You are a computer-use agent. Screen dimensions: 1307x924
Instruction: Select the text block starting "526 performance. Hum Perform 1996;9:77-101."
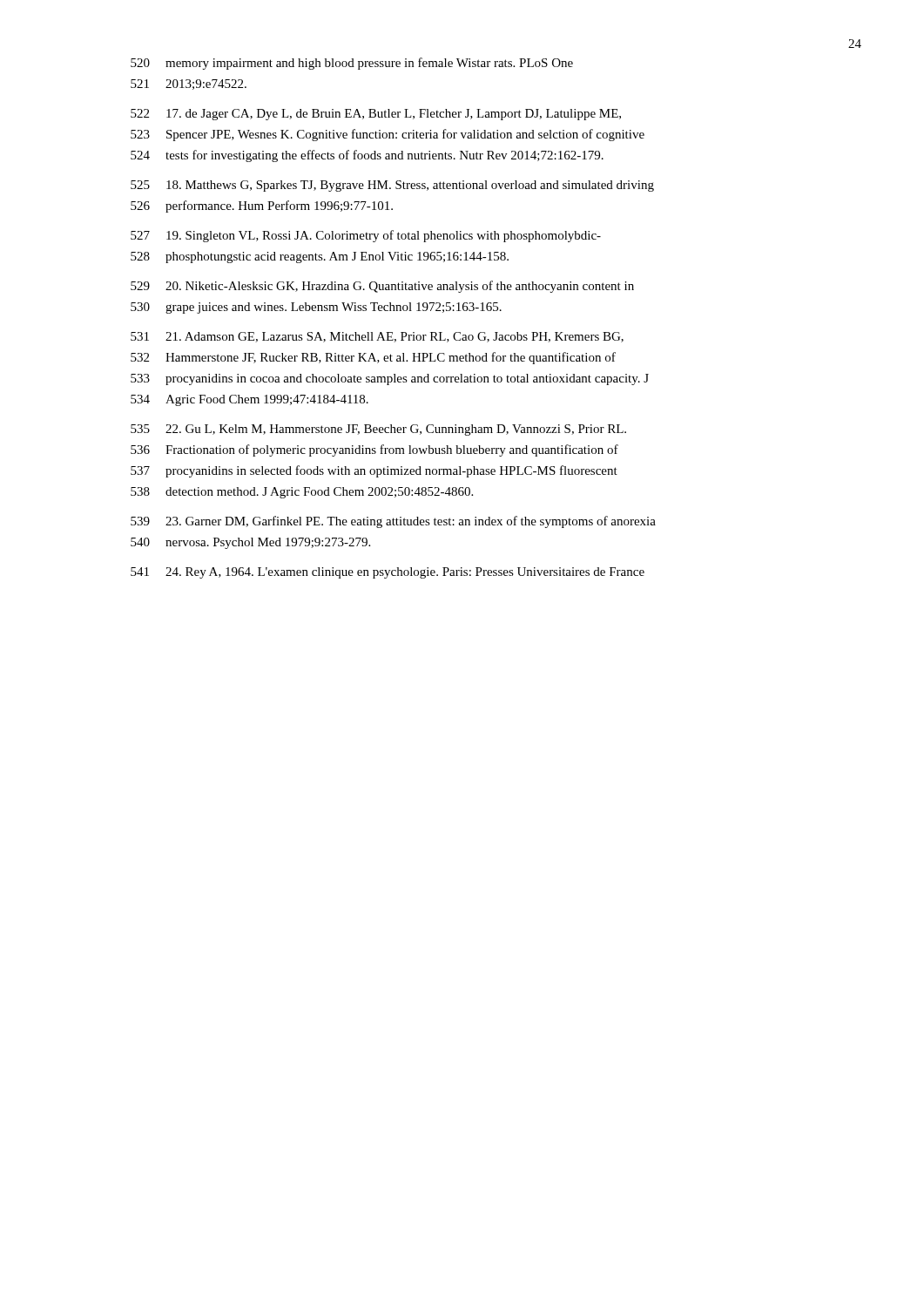(262, 207)
